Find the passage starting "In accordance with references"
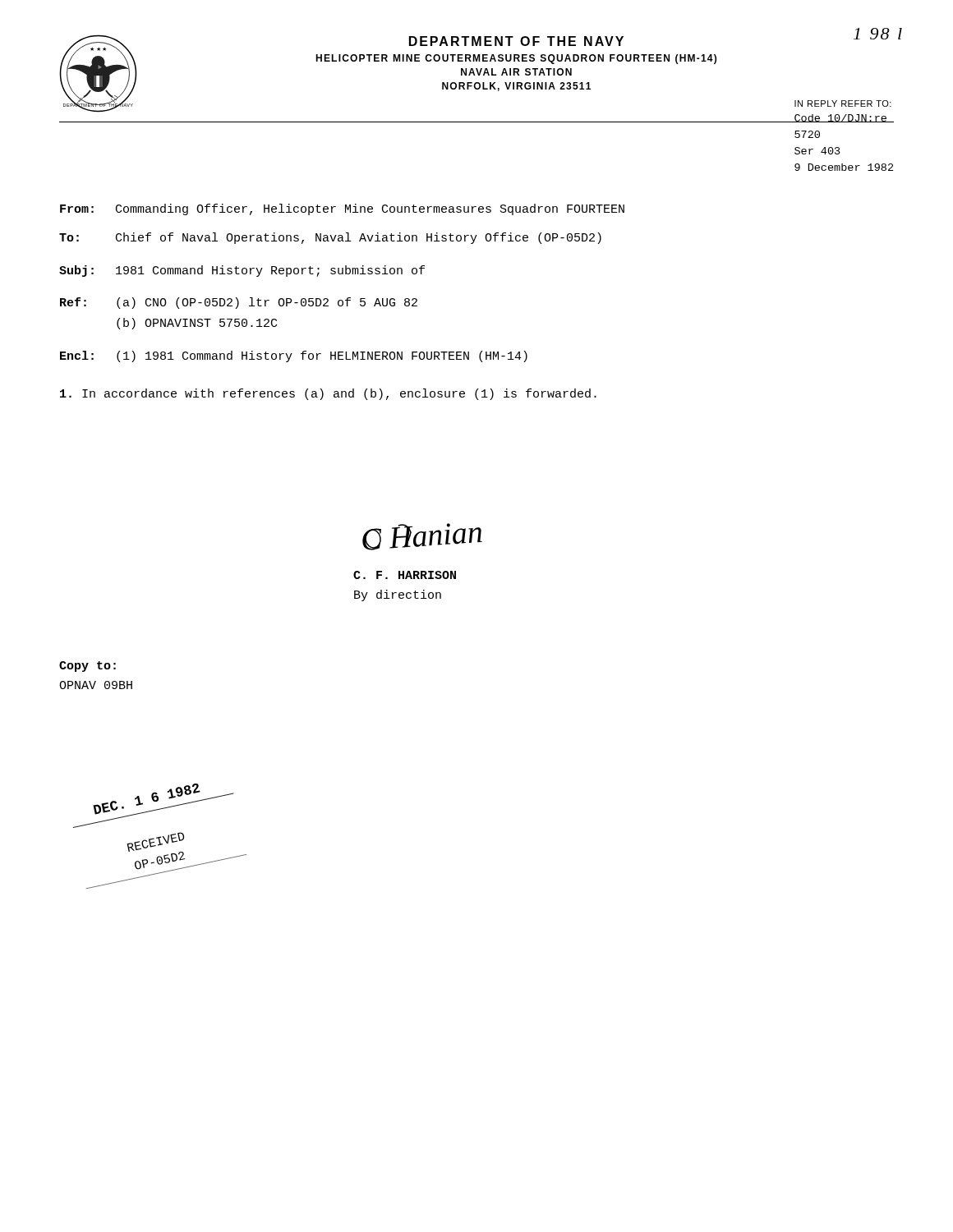This screenshot has height=1232, width=953. pos(329,394)
